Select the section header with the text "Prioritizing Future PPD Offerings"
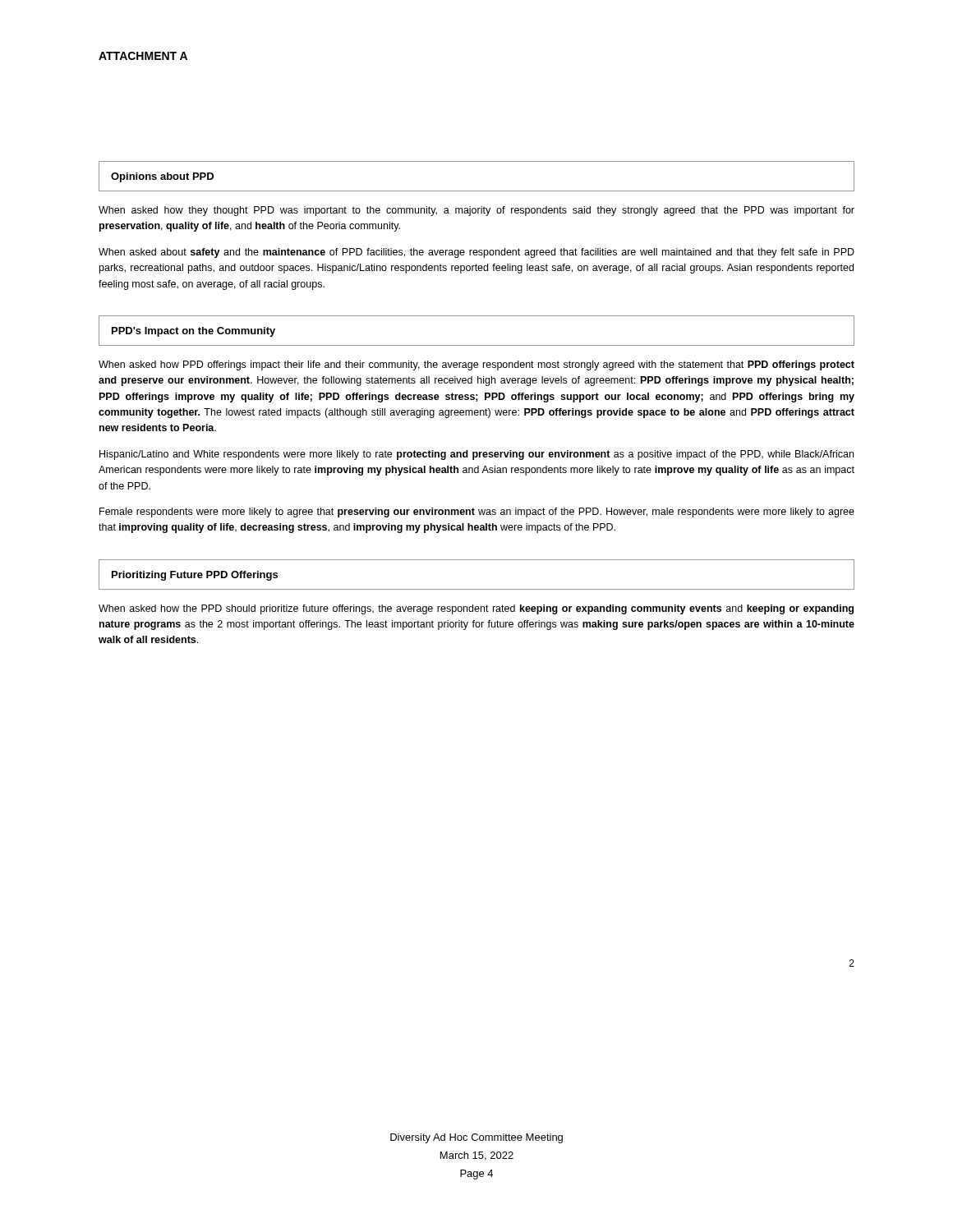The image size is (953, 1232). point(476,574)
